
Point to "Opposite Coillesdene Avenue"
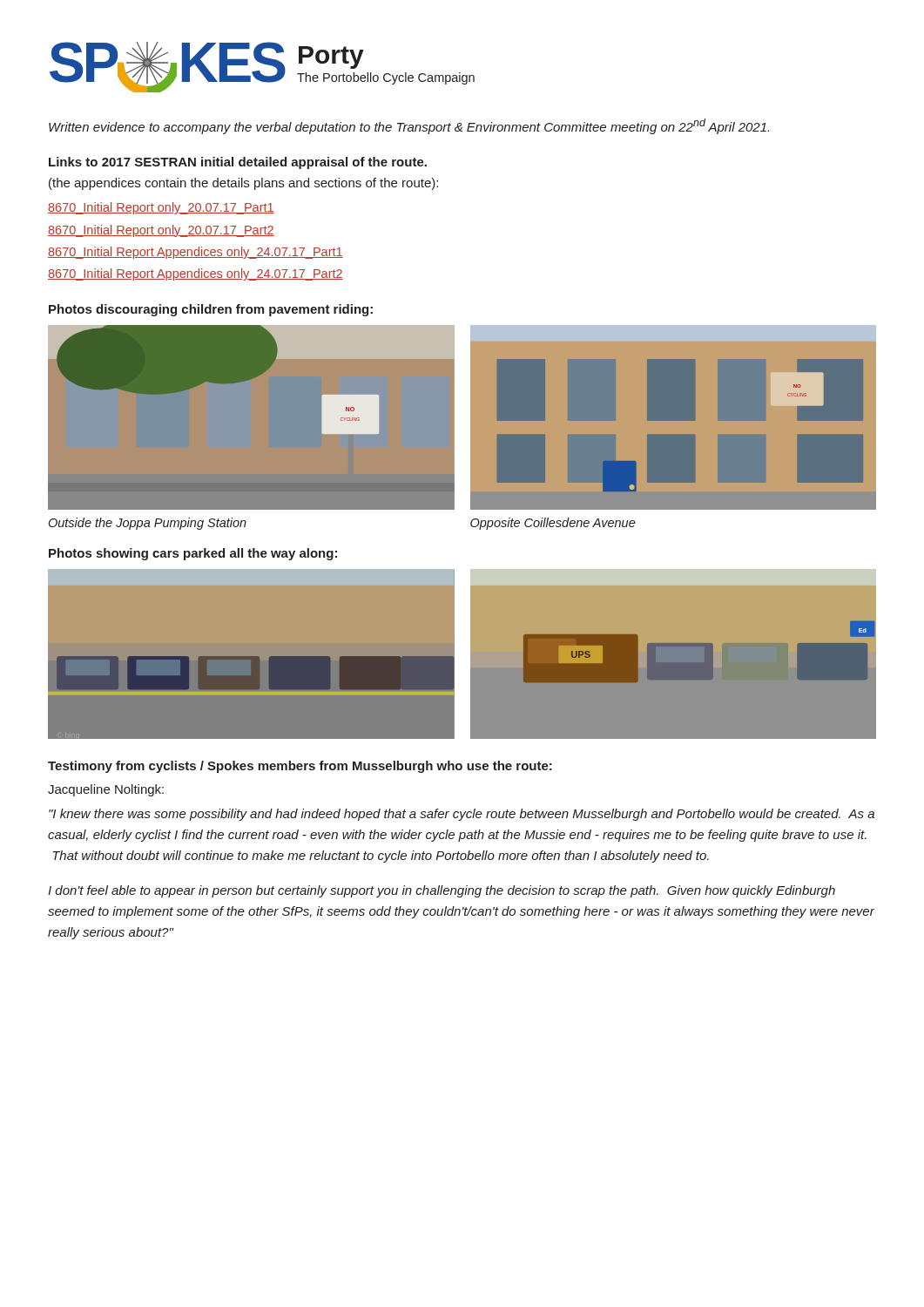553,523
